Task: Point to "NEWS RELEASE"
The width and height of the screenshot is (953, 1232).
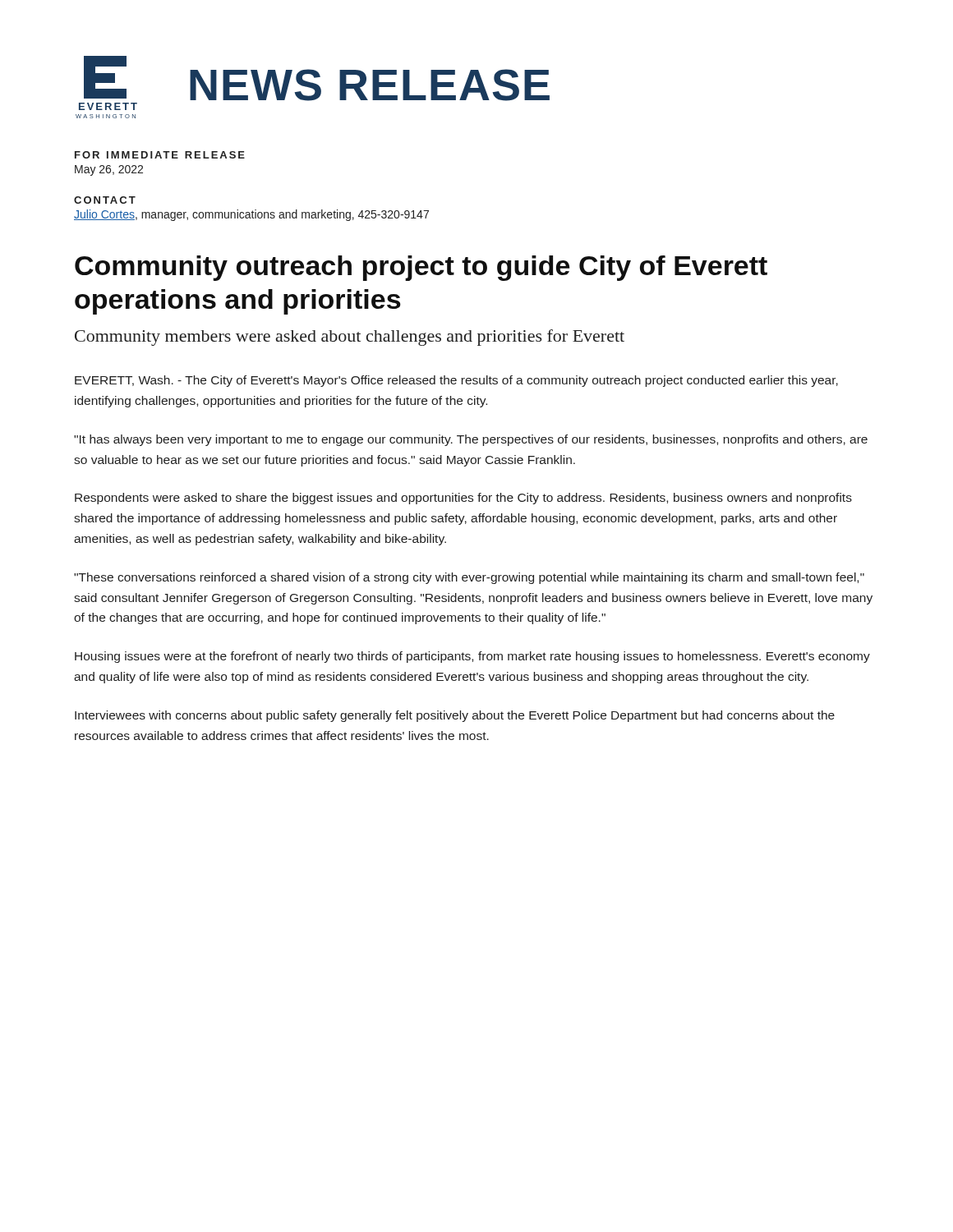Action: point(370,84)
